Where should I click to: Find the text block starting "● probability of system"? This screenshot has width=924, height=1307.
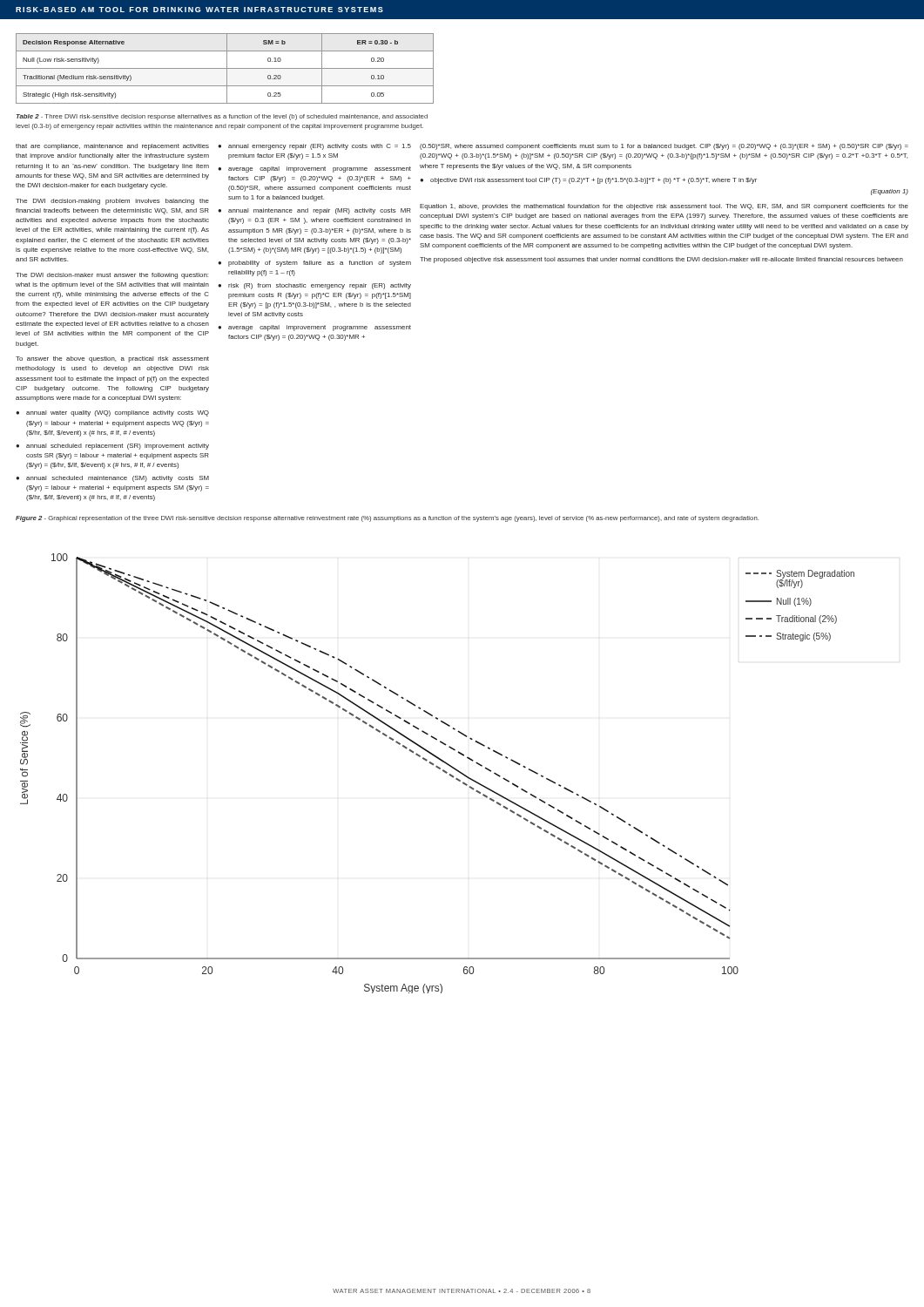coord(314,267)
